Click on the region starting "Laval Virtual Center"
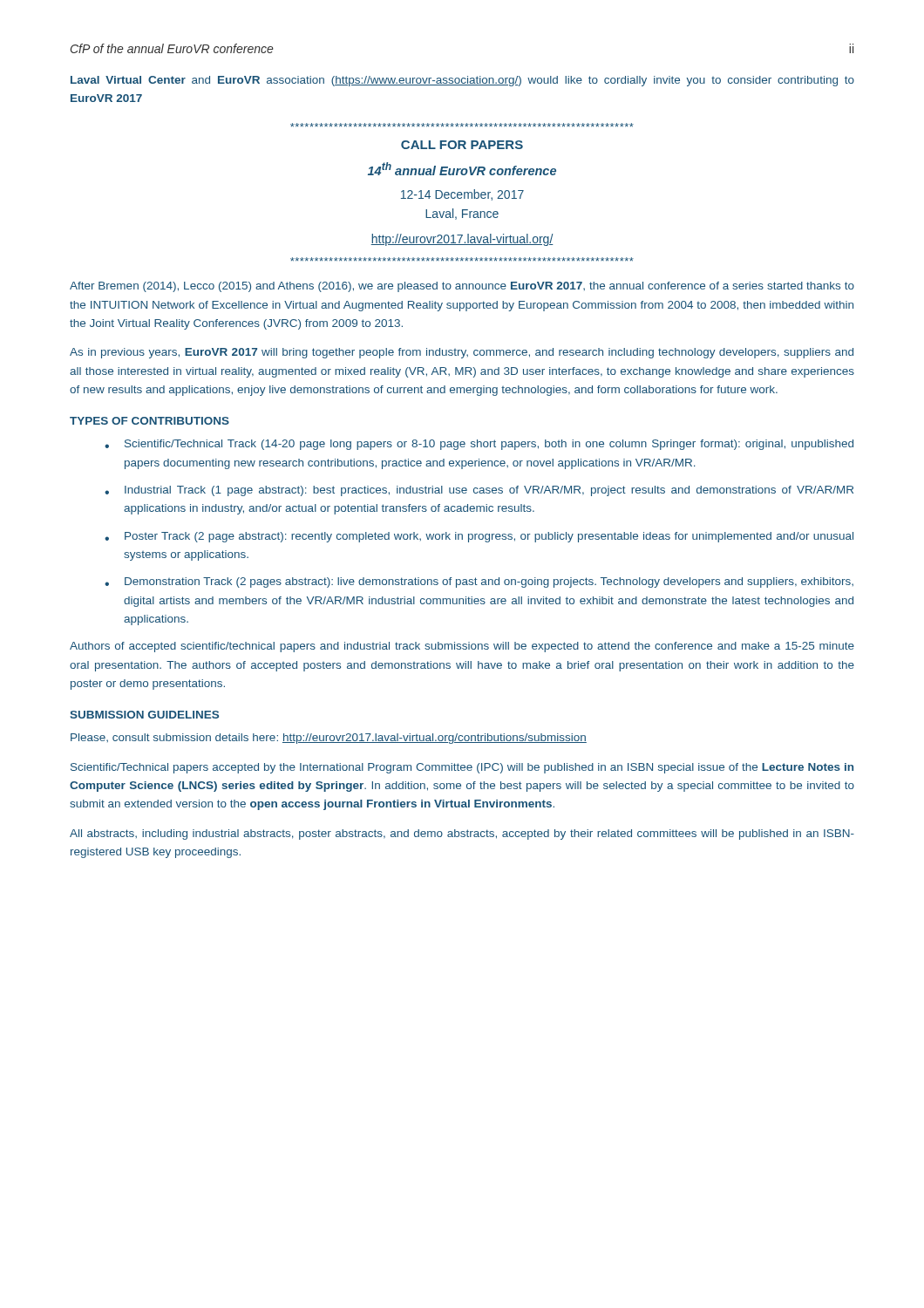 point(462,89)
